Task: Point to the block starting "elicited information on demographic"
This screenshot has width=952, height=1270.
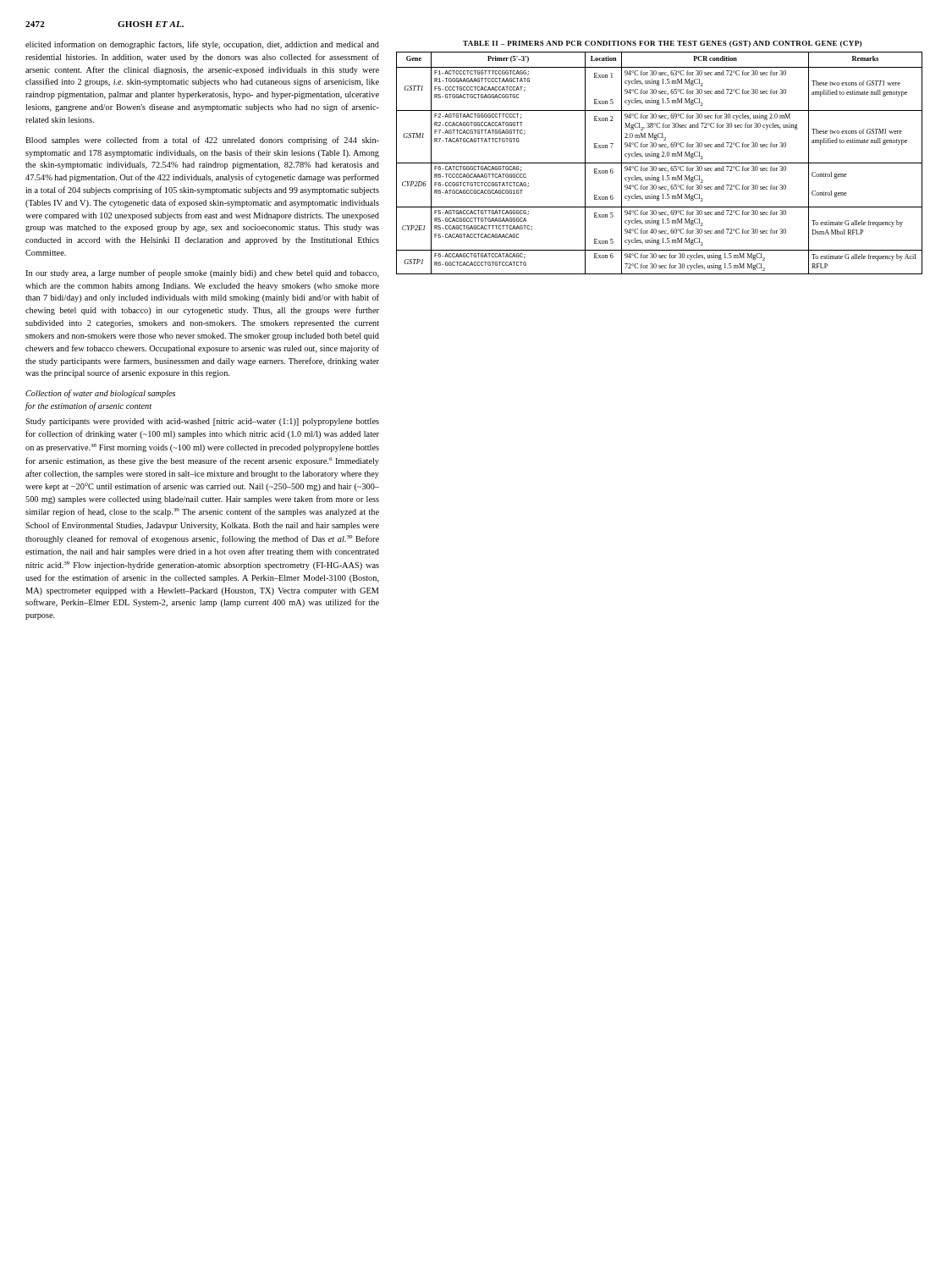Action: pyautogui.click(x=202, y=82)
